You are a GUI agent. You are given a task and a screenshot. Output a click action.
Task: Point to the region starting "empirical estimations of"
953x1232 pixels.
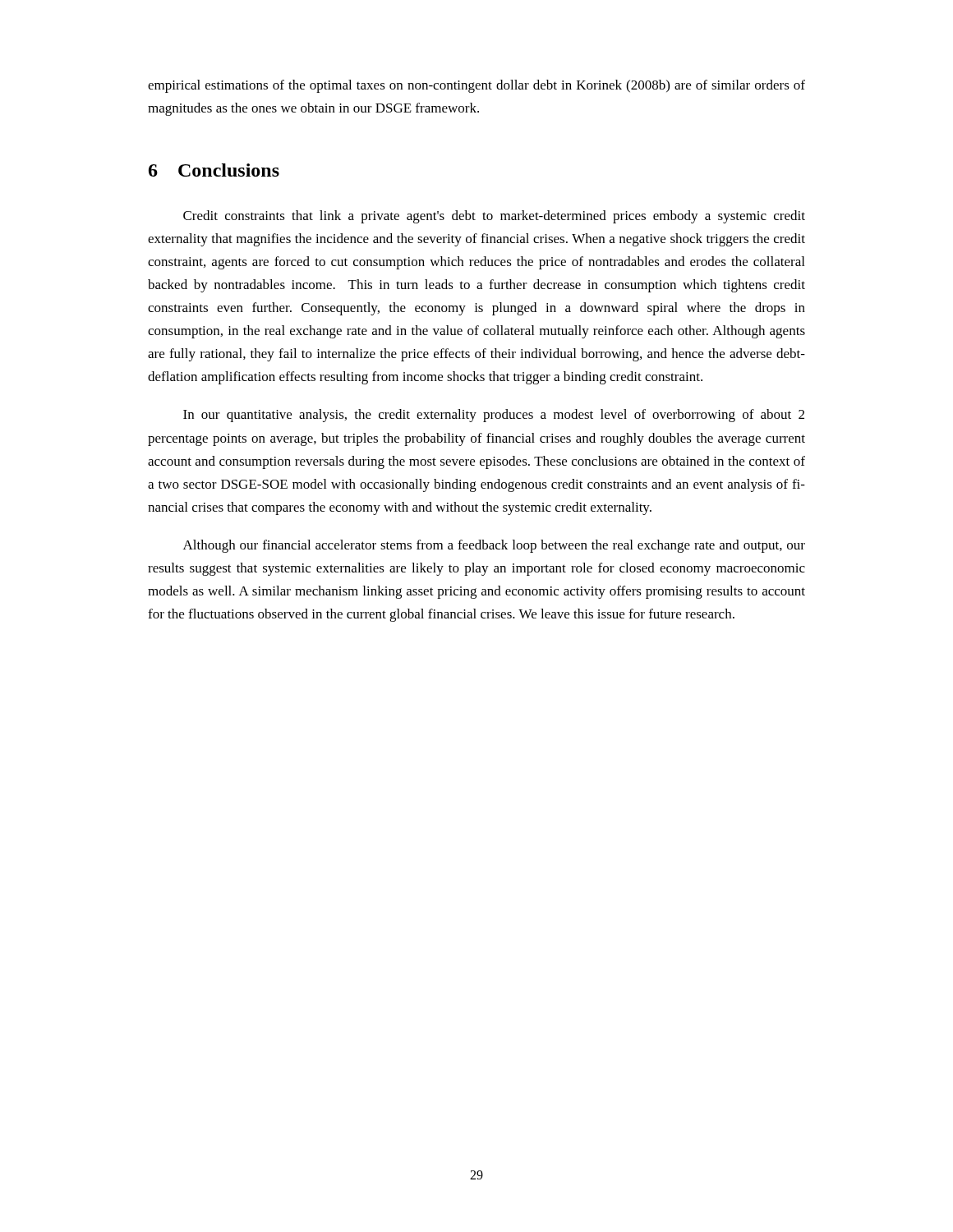476,97
